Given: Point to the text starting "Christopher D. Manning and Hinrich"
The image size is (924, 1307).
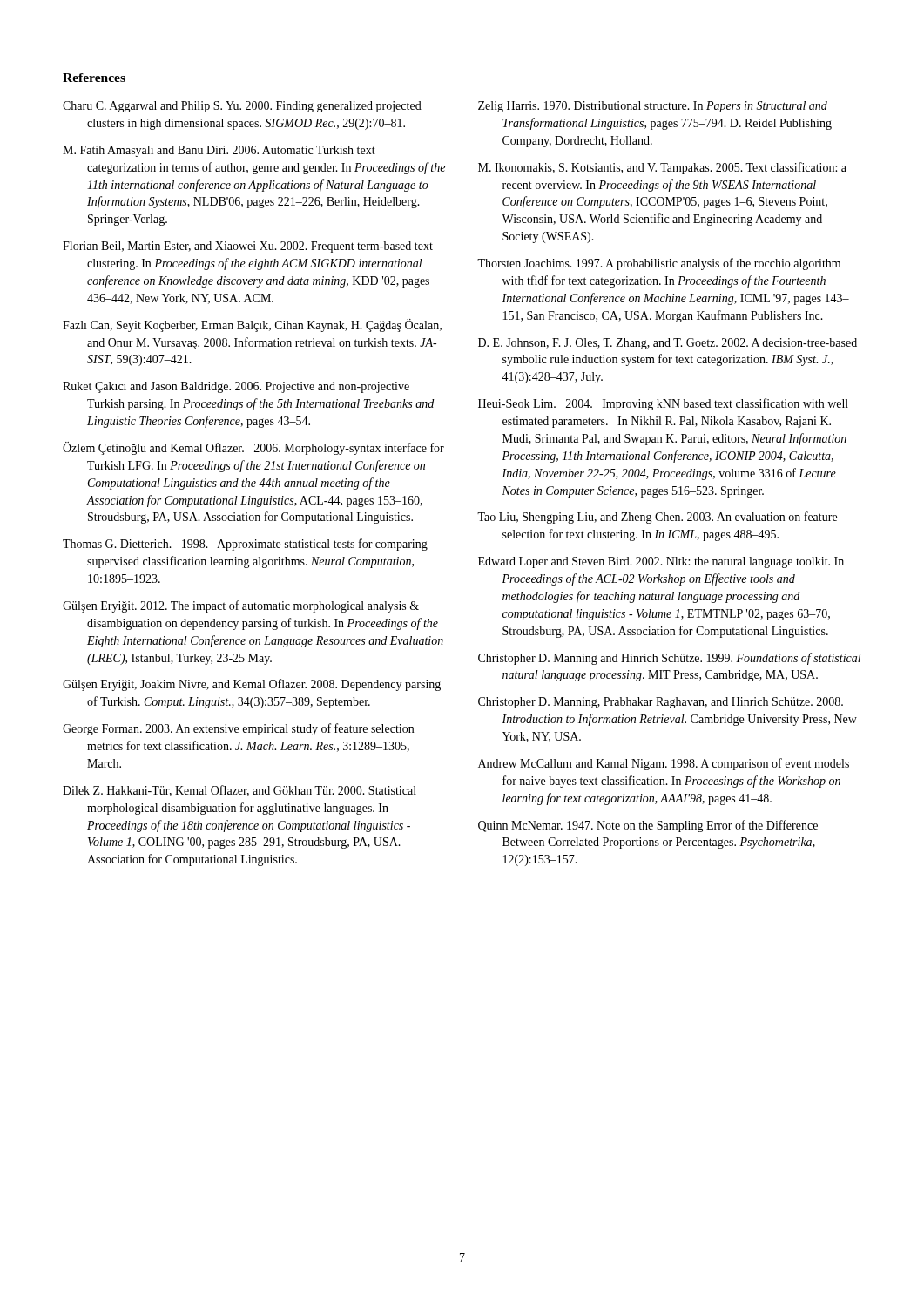Looking at the screenshot, I should click(x=669, y=667).
